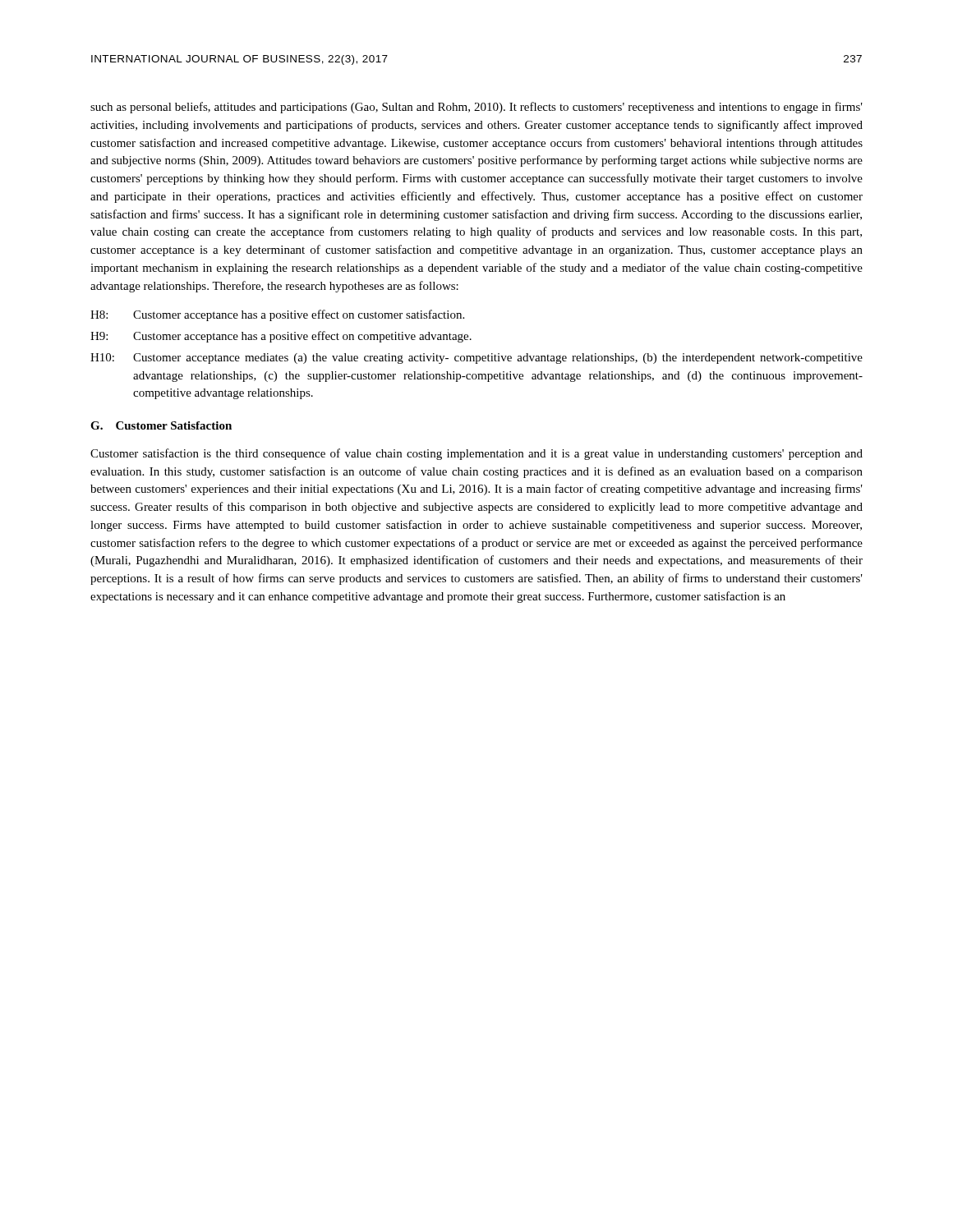
Task: Locate the text block that reads "Customer satisfaction is the third consequence of value"
Action: (x=476, y=525)
